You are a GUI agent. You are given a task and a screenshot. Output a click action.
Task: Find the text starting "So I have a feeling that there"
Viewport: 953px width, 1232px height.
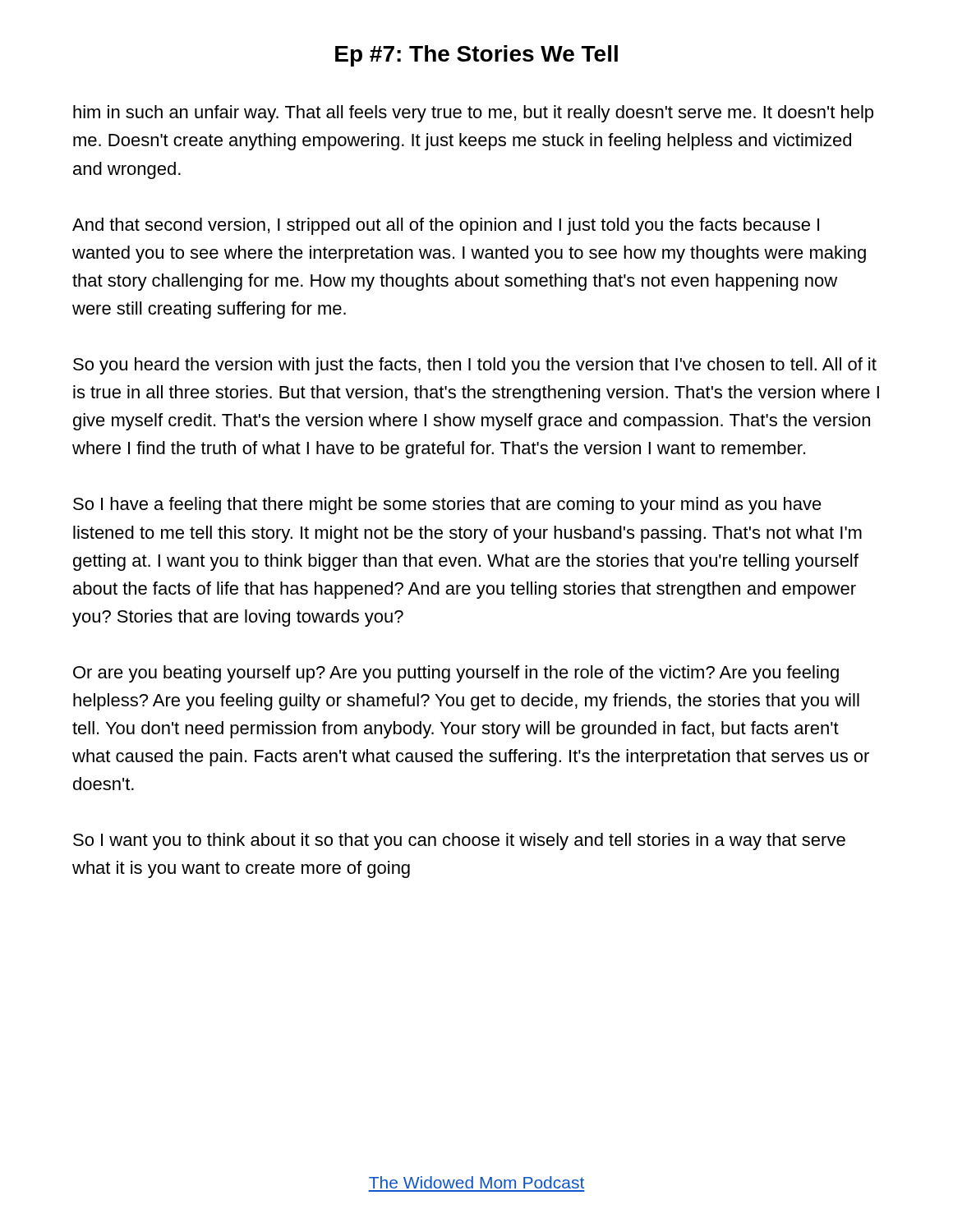point(467,560)
